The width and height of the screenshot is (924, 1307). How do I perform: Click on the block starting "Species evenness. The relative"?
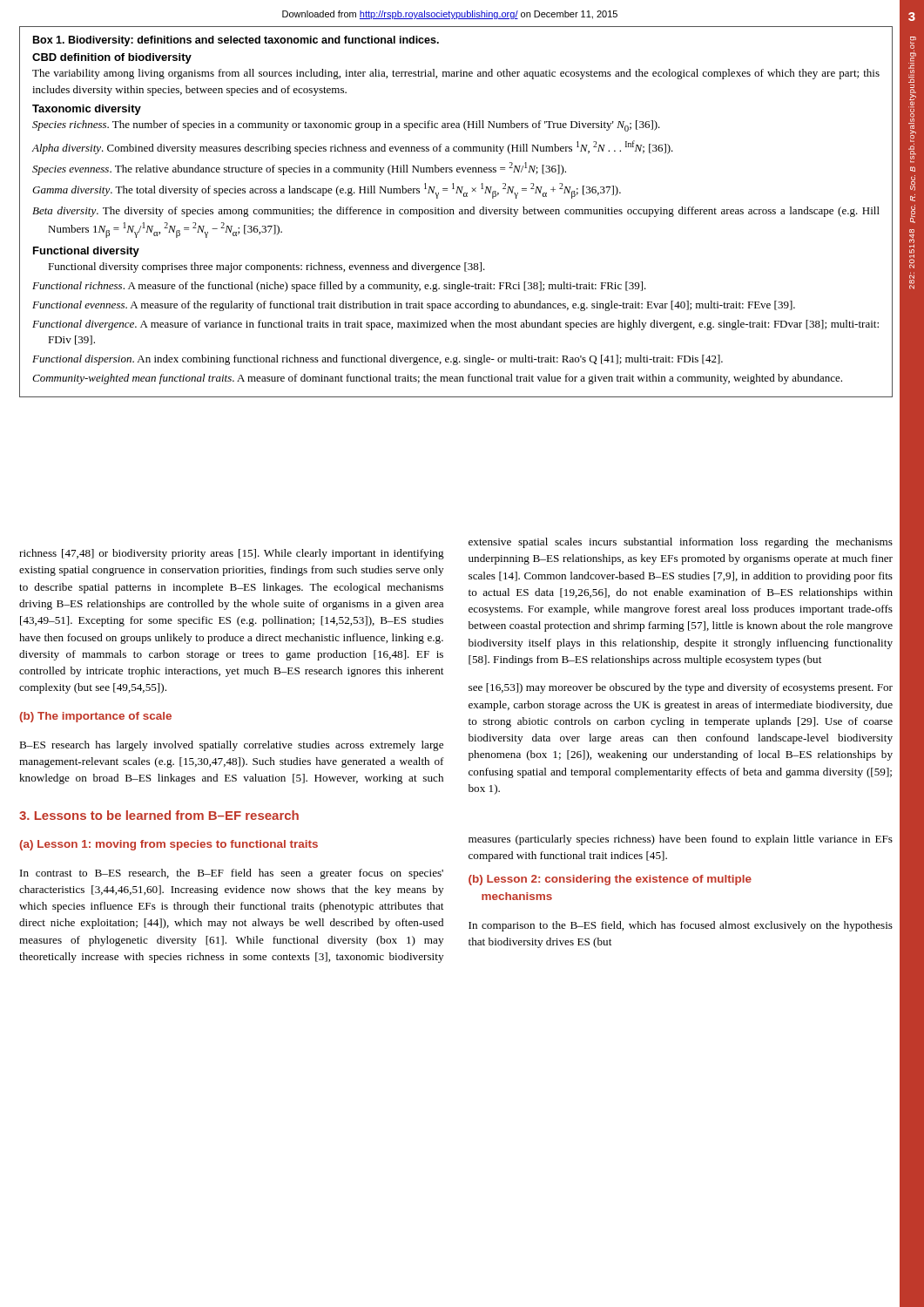pyautogui.click(x=300, y=168)
